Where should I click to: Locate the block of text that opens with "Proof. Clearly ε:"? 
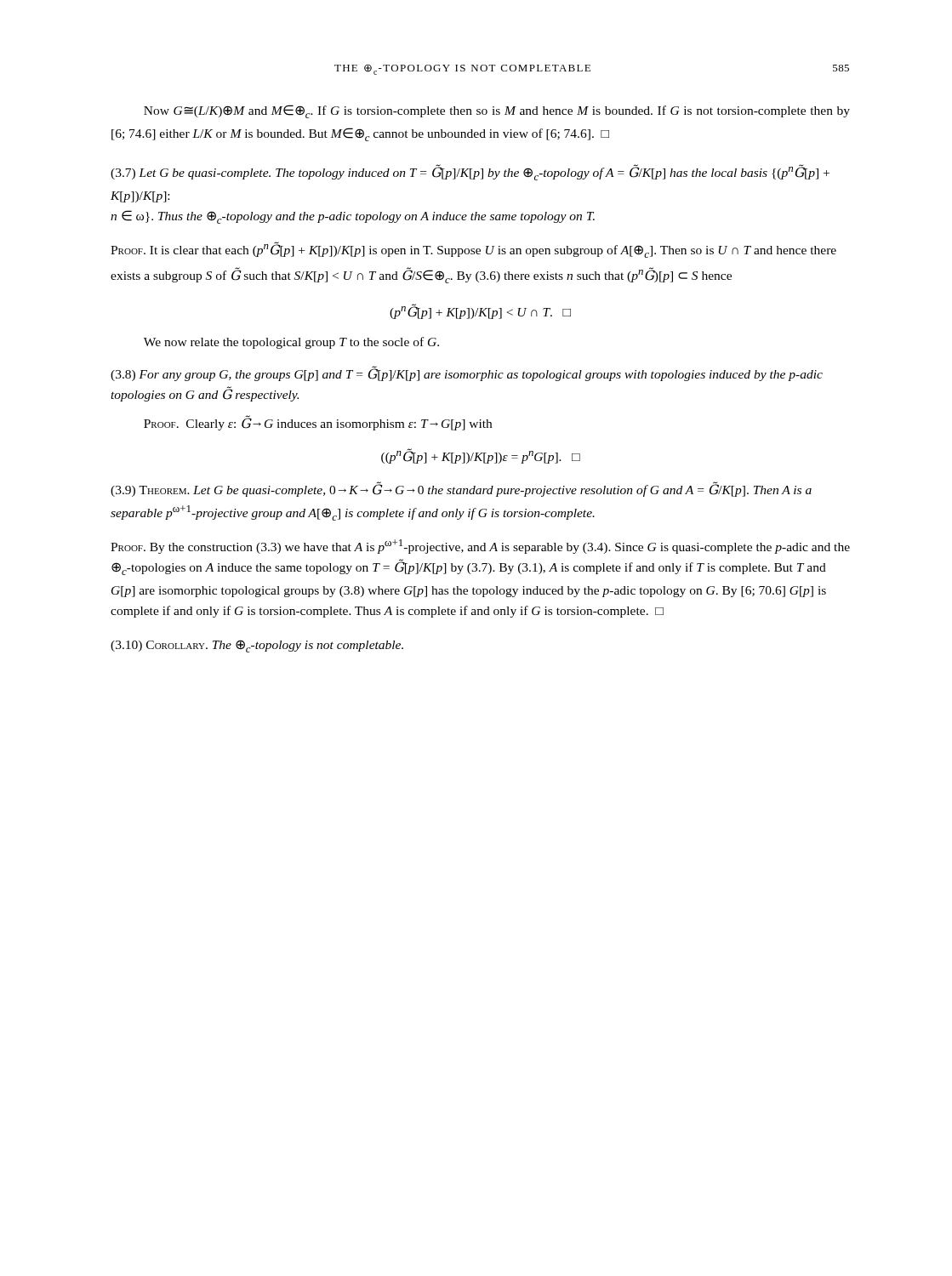click(480, 423)
